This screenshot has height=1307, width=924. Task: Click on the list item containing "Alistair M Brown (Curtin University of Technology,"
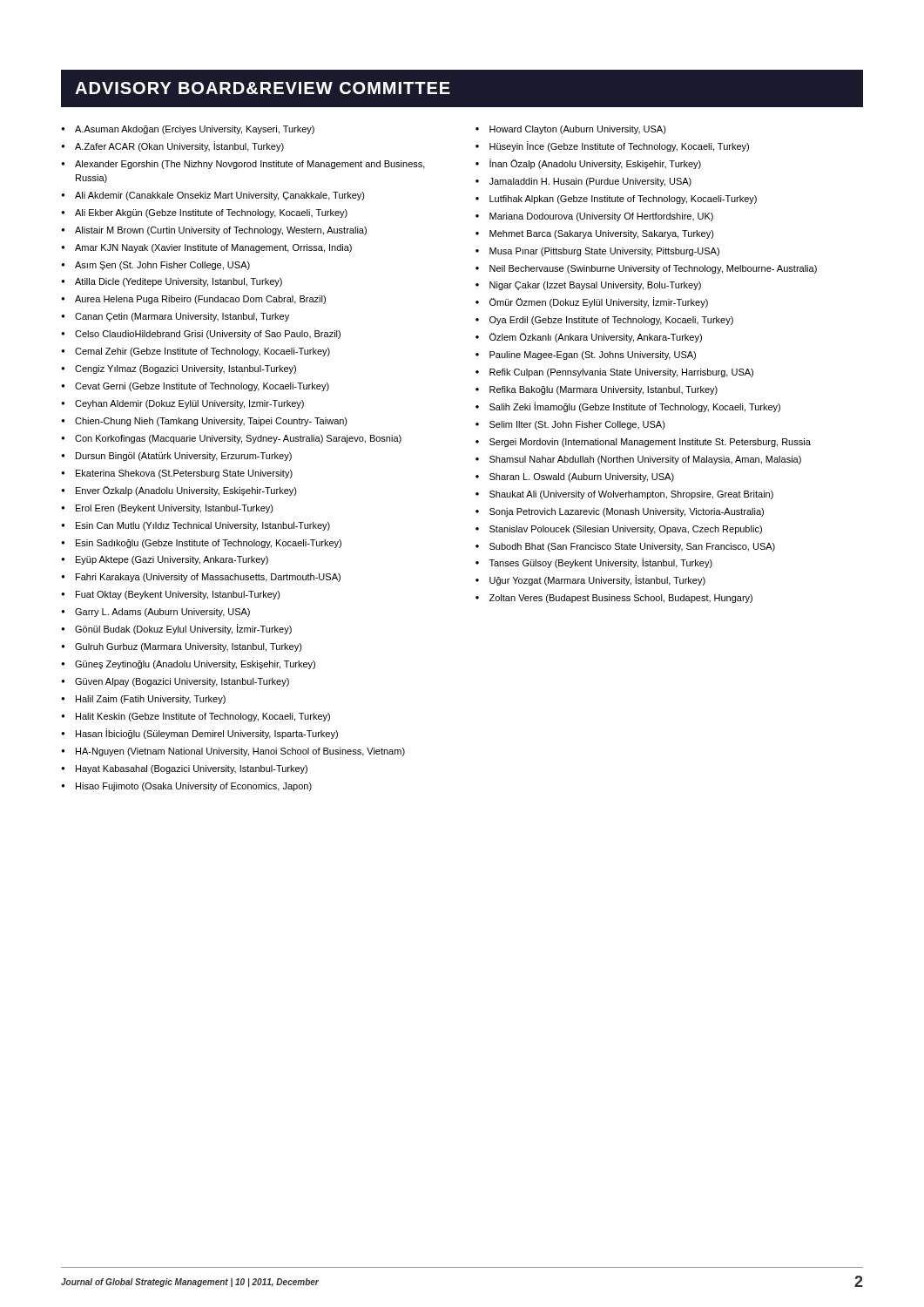221,230
